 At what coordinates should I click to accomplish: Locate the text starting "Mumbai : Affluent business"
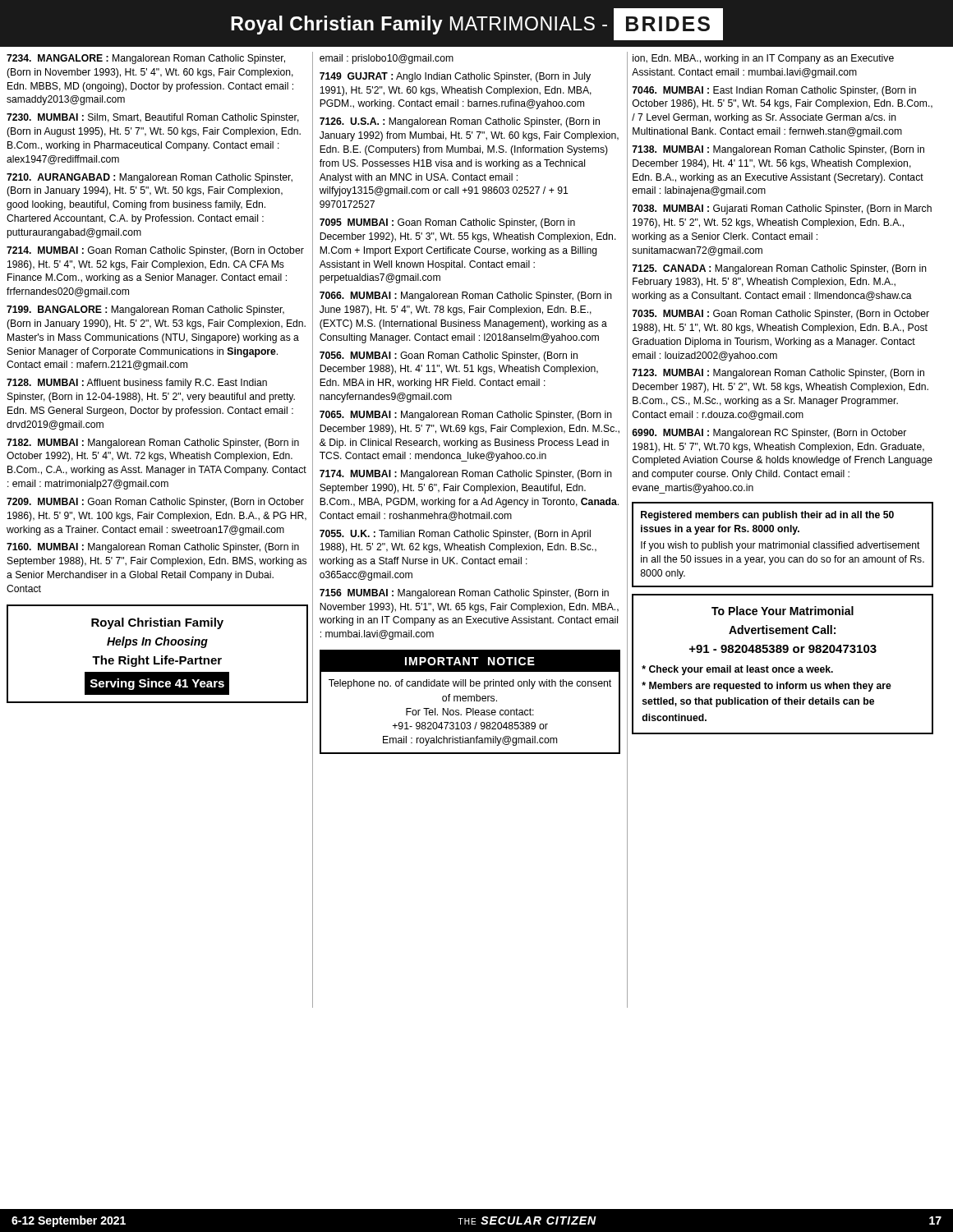[151, 404]
